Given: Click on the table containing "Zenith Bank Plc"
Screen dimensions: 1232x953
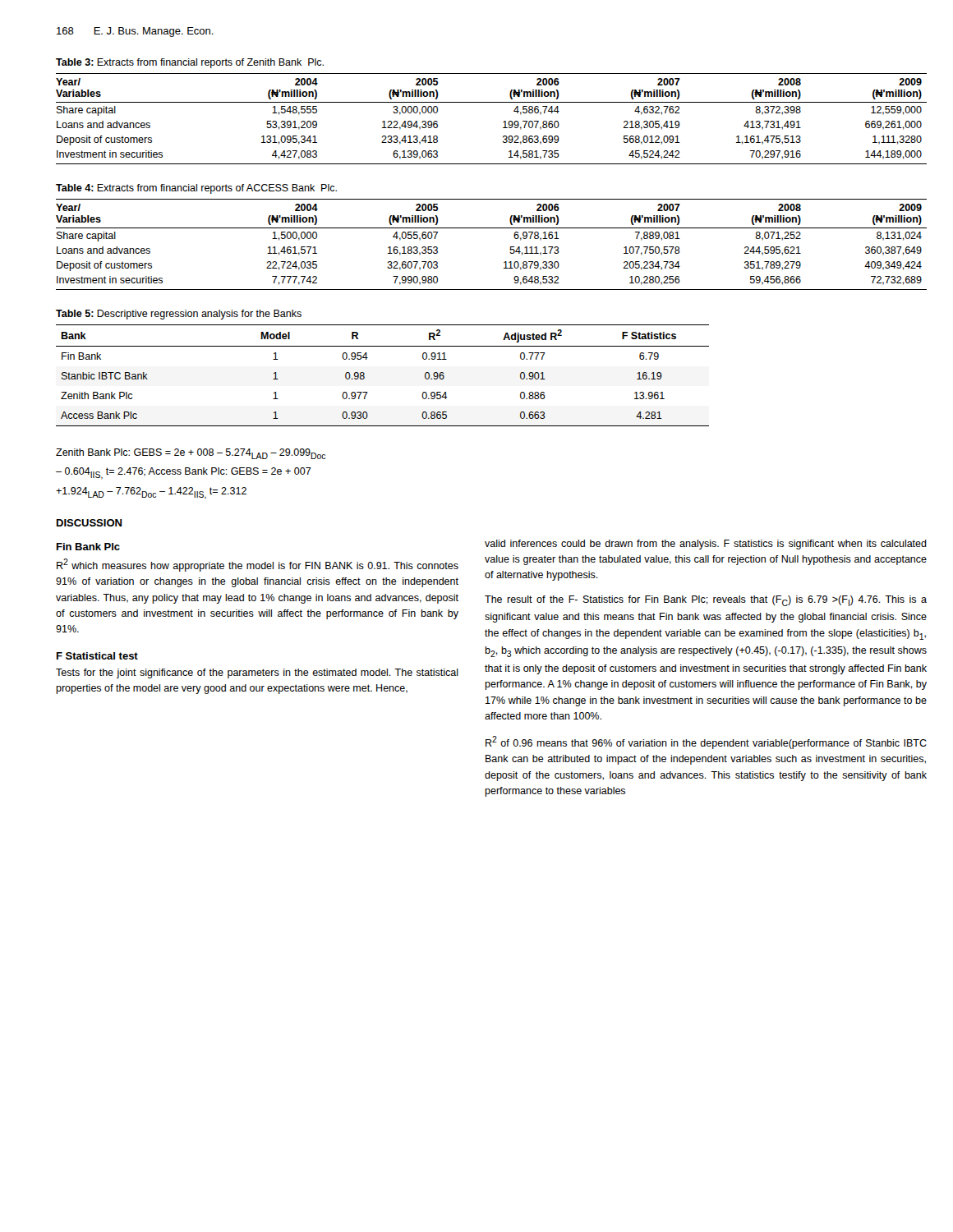Looking at the screenshot, I should 491,375.
